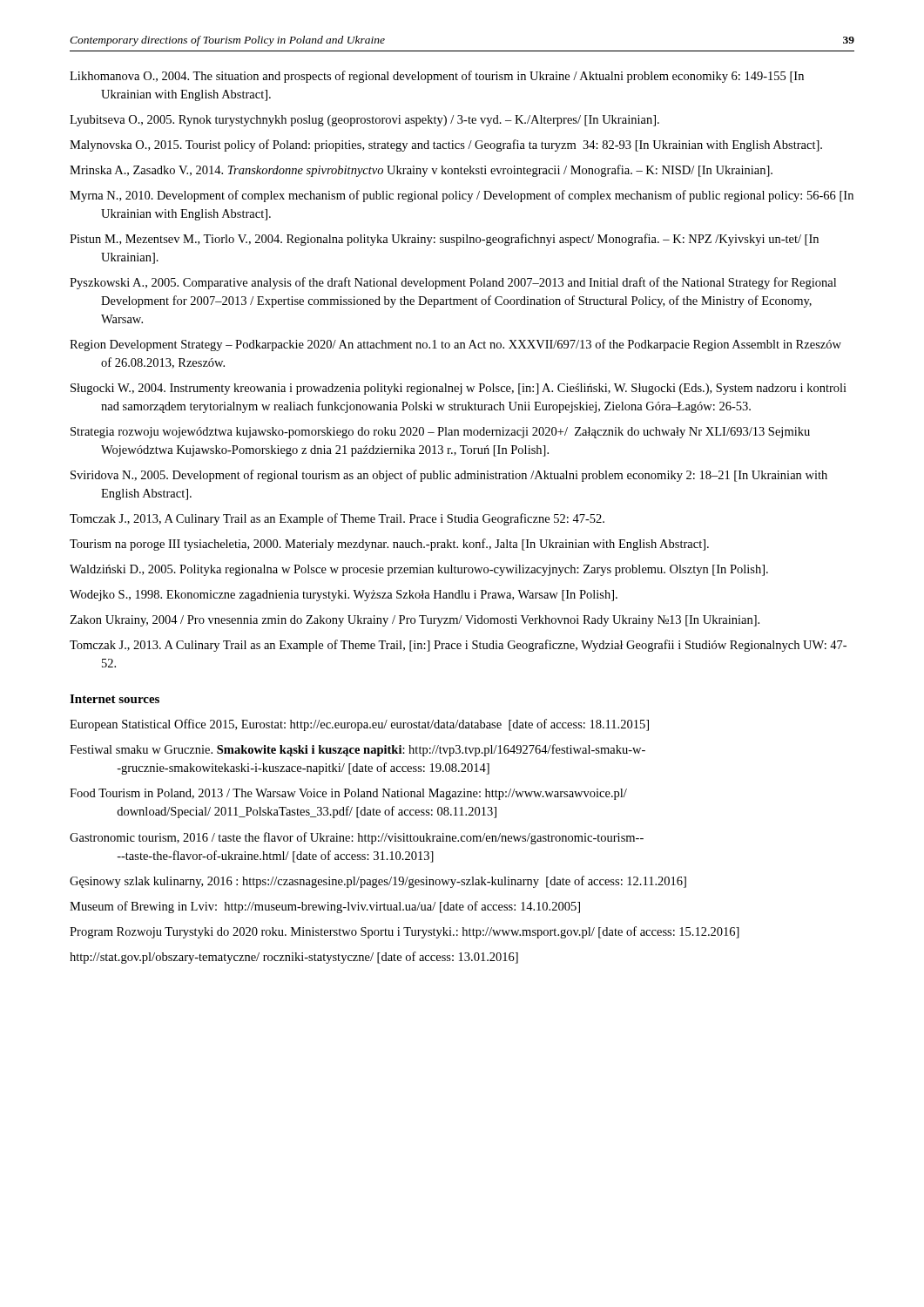Select the passage starting "Waldziński D., 2005. Polityka"
The width and height of the screenshot is (924, 1307).
click(x=419, y=569)
